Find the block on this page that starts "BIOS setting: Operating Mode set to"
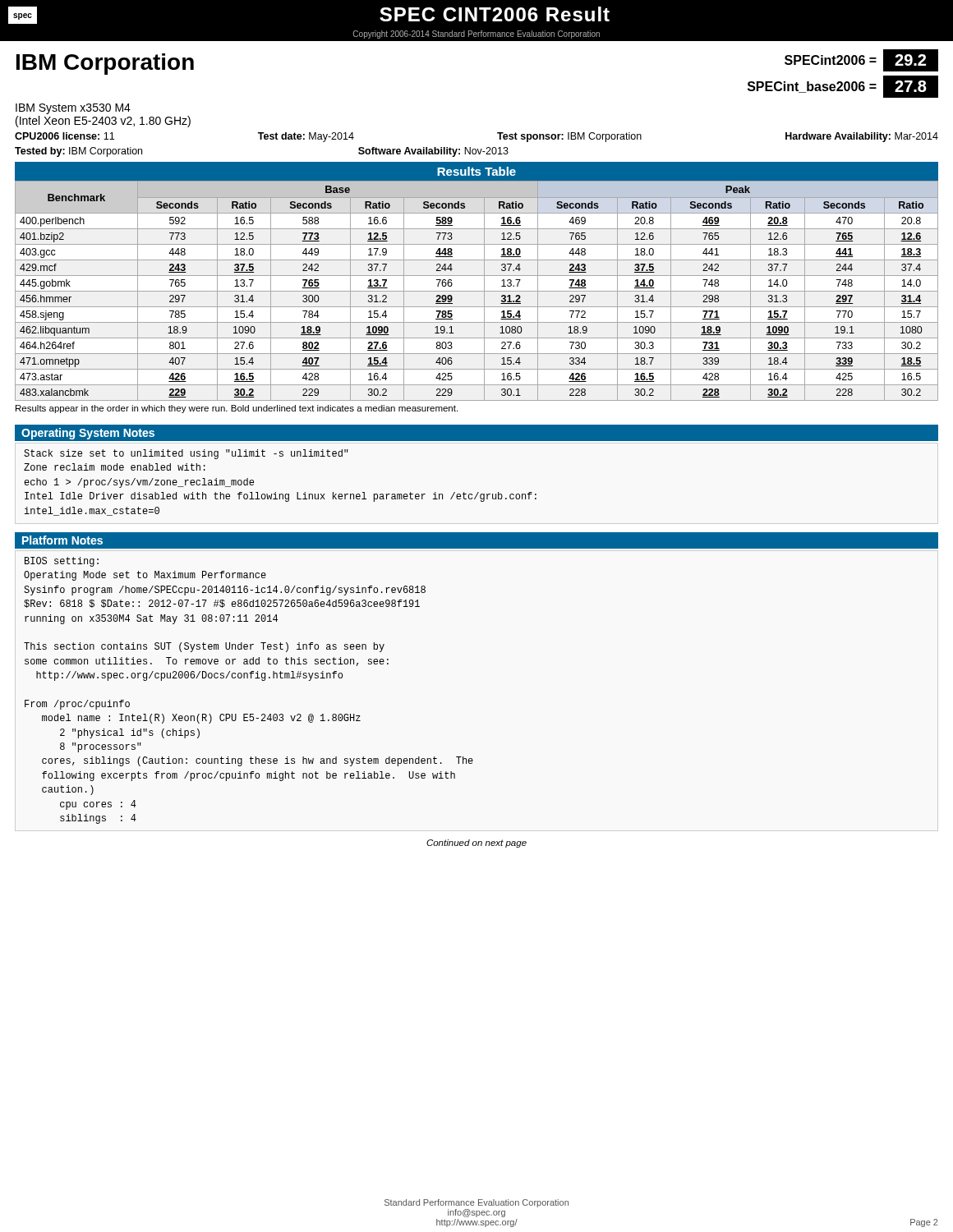Screen dimensions: 1232x953 pyautogui.click(x=62, y=562)
